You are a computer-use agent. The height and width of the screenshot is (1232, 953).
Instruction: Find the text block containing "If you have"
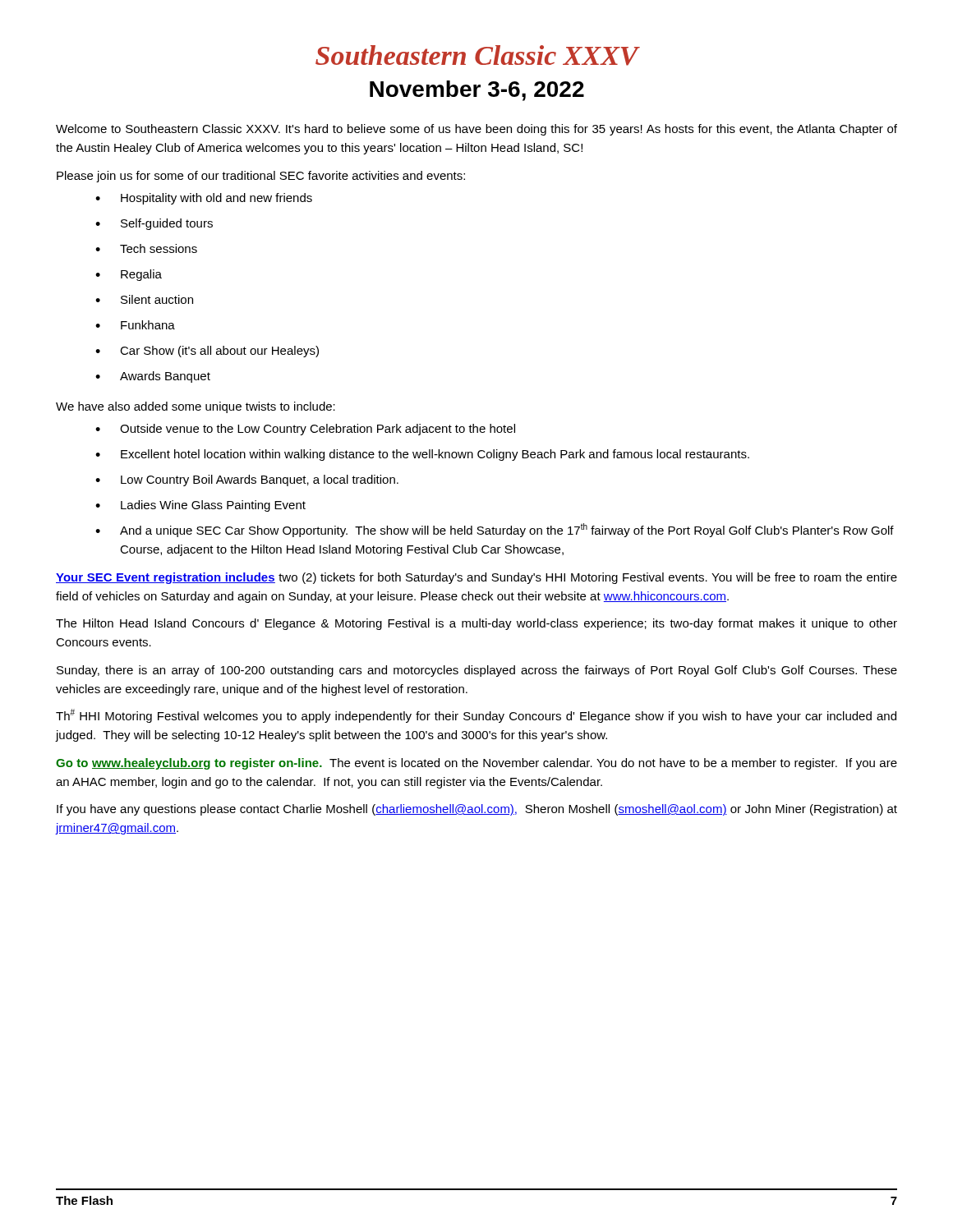point(476,818)
